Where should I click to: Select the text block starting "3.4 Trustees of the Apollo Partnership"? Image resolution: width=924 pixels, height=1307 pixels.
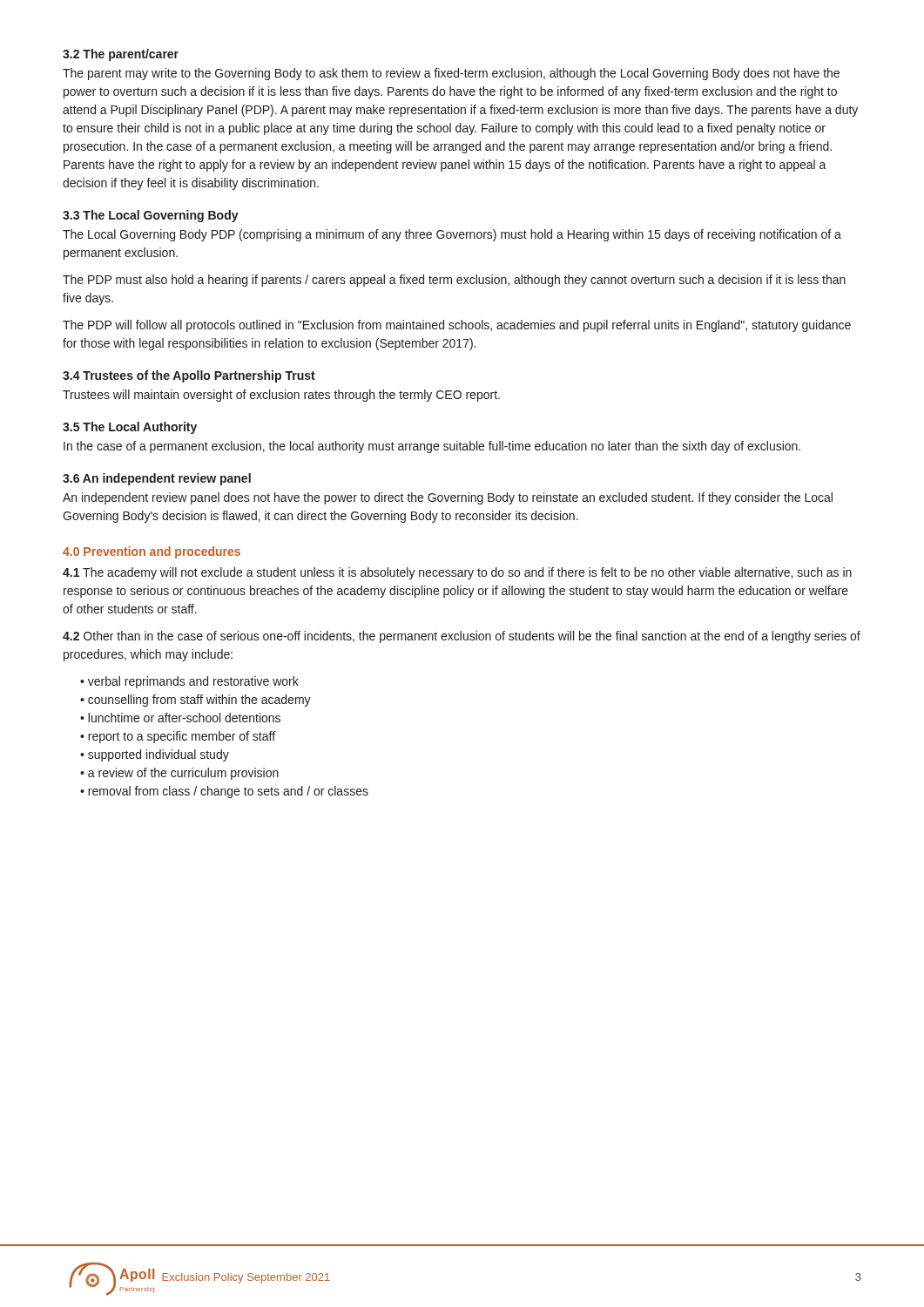pos(189,376)
